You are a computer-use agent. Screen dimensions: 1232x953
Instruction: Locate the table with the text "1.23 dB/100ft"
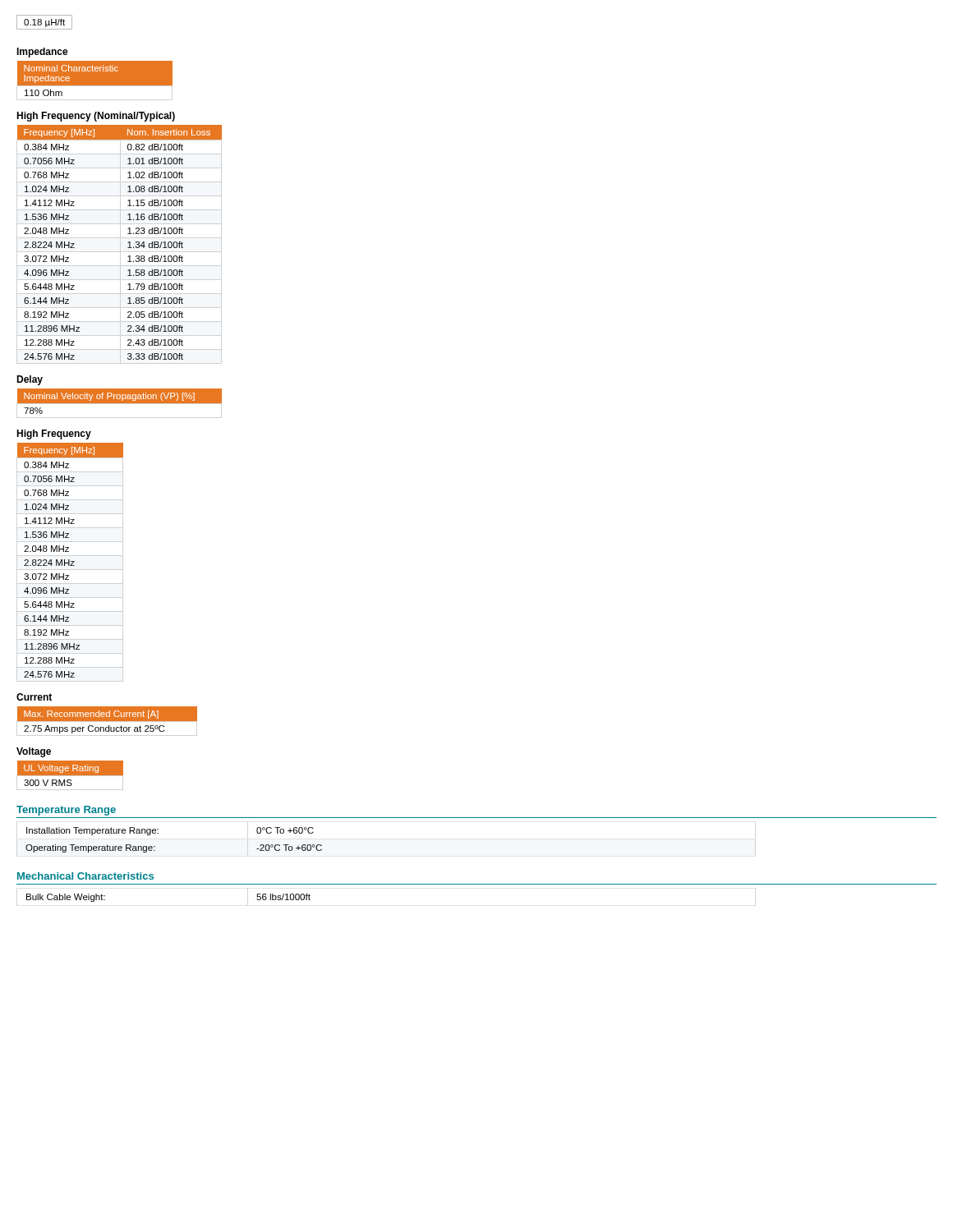(476, 244)
